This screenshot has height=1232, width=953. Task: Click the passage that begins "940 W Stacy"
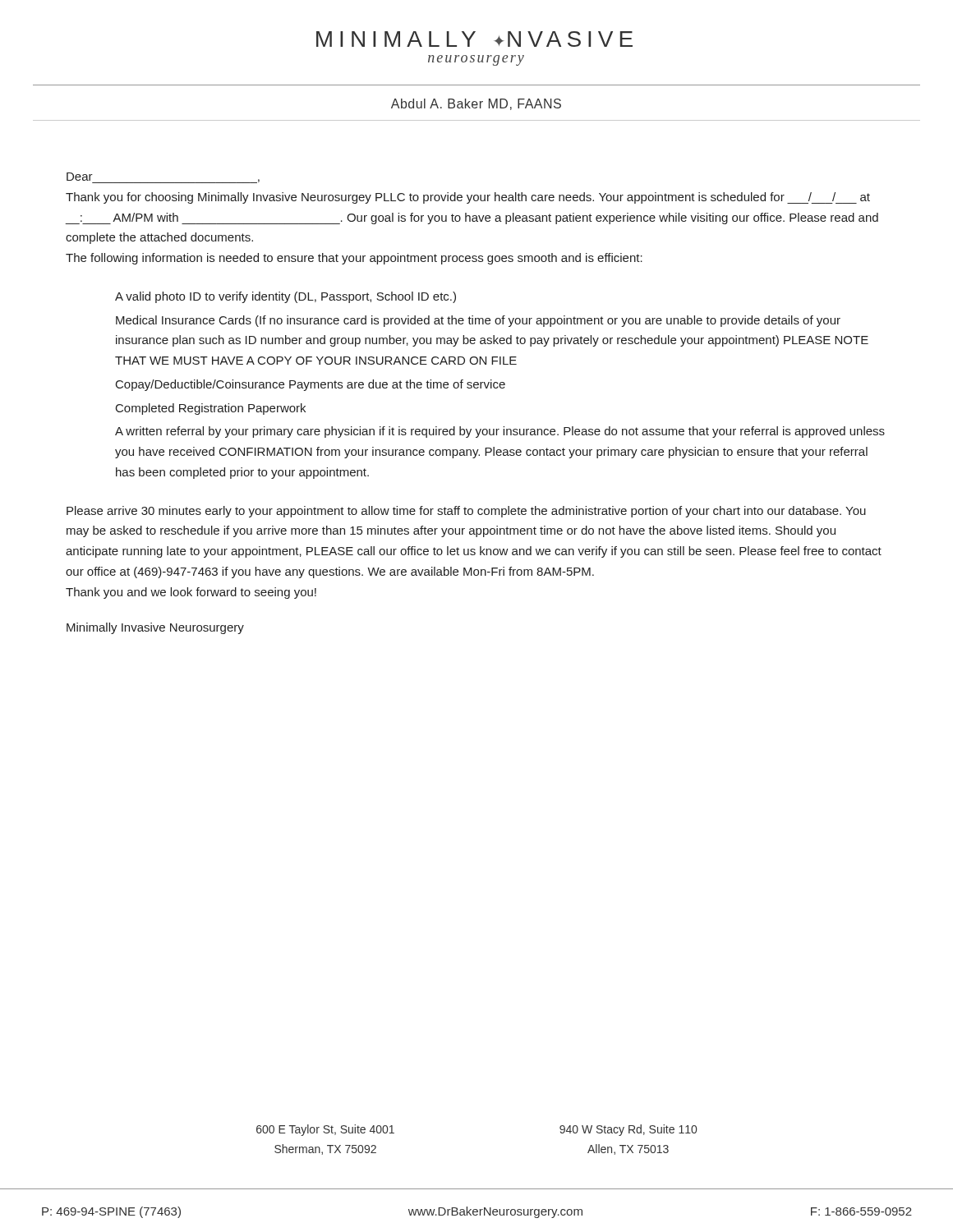pos(628,1139)
